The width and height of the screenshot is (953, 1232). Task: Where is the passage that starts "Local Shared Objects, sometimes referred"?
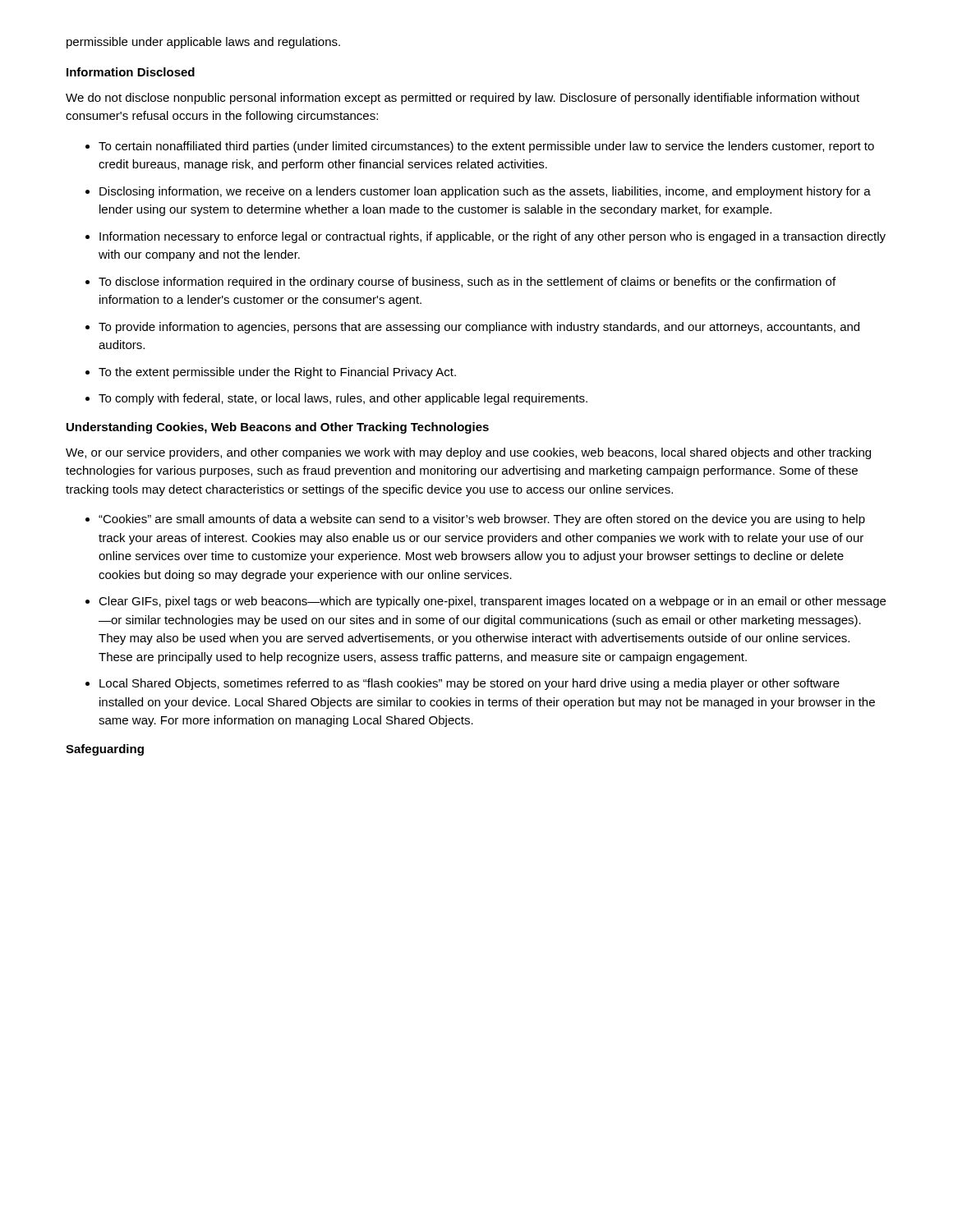point(487,701)
